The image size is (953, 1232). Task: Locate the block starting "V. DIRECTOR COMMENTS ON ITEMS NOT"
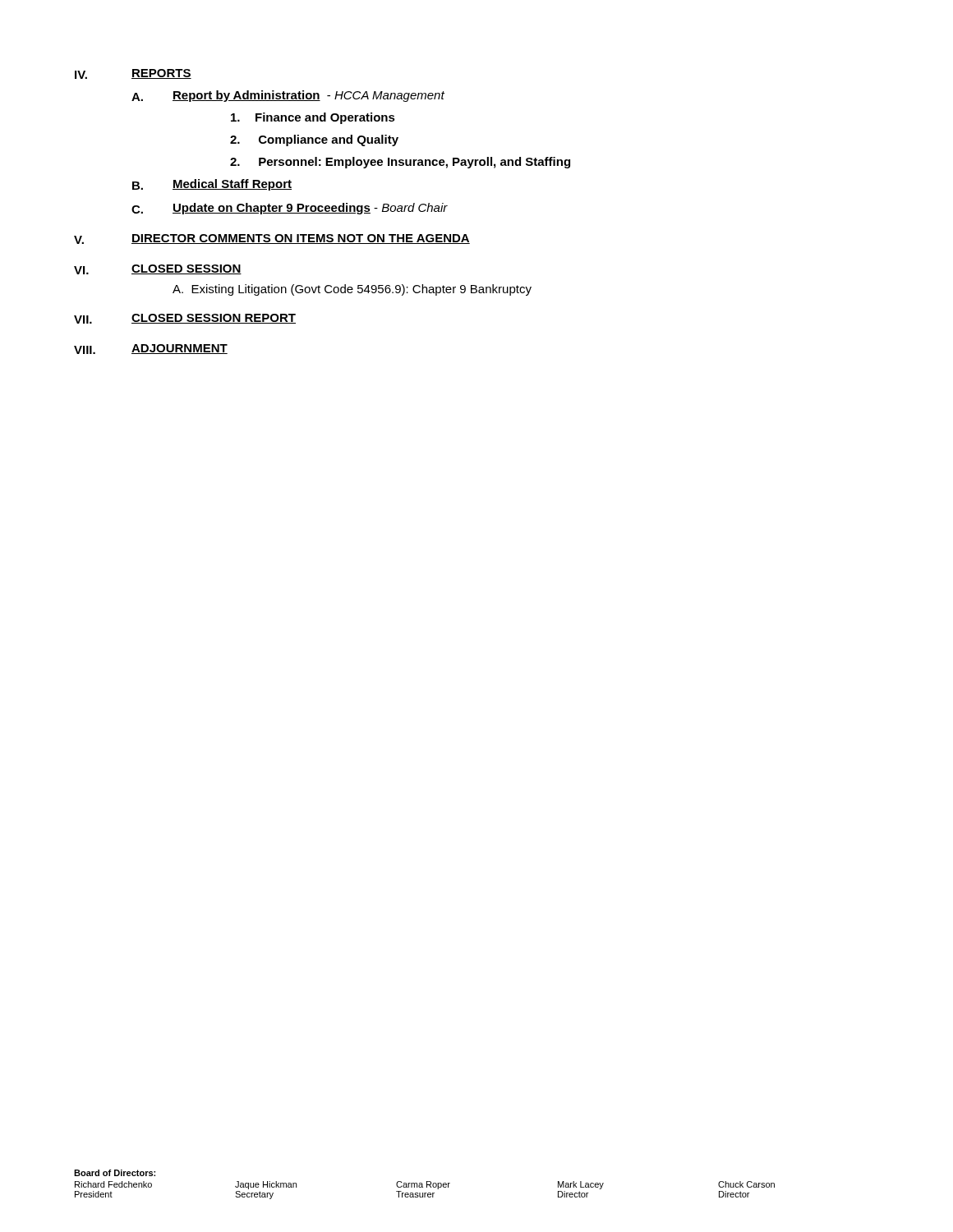pyautogui.click(x=272, y=239)
